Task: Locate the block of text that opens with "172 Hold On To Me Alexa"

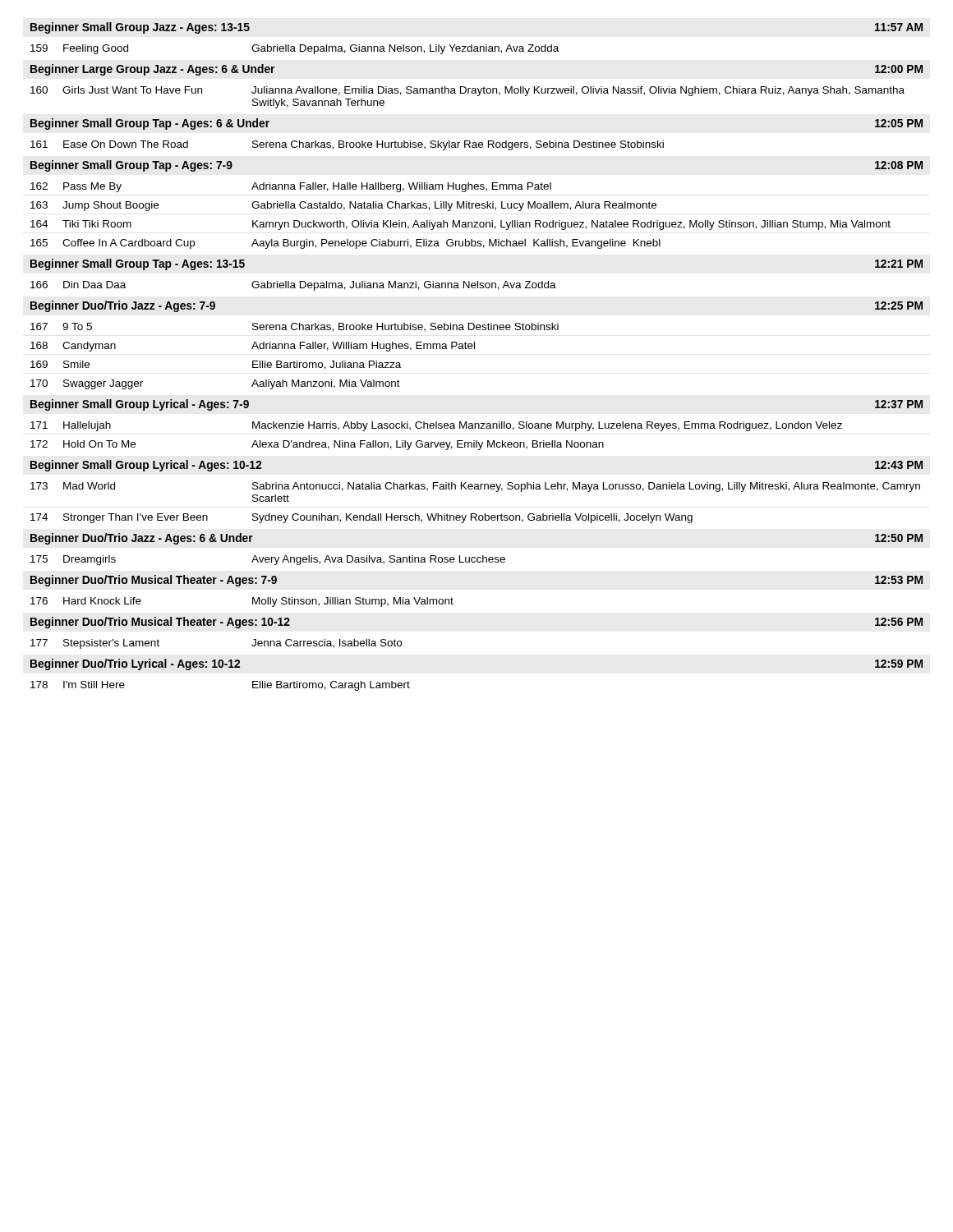Action: [x=476, y=444]
